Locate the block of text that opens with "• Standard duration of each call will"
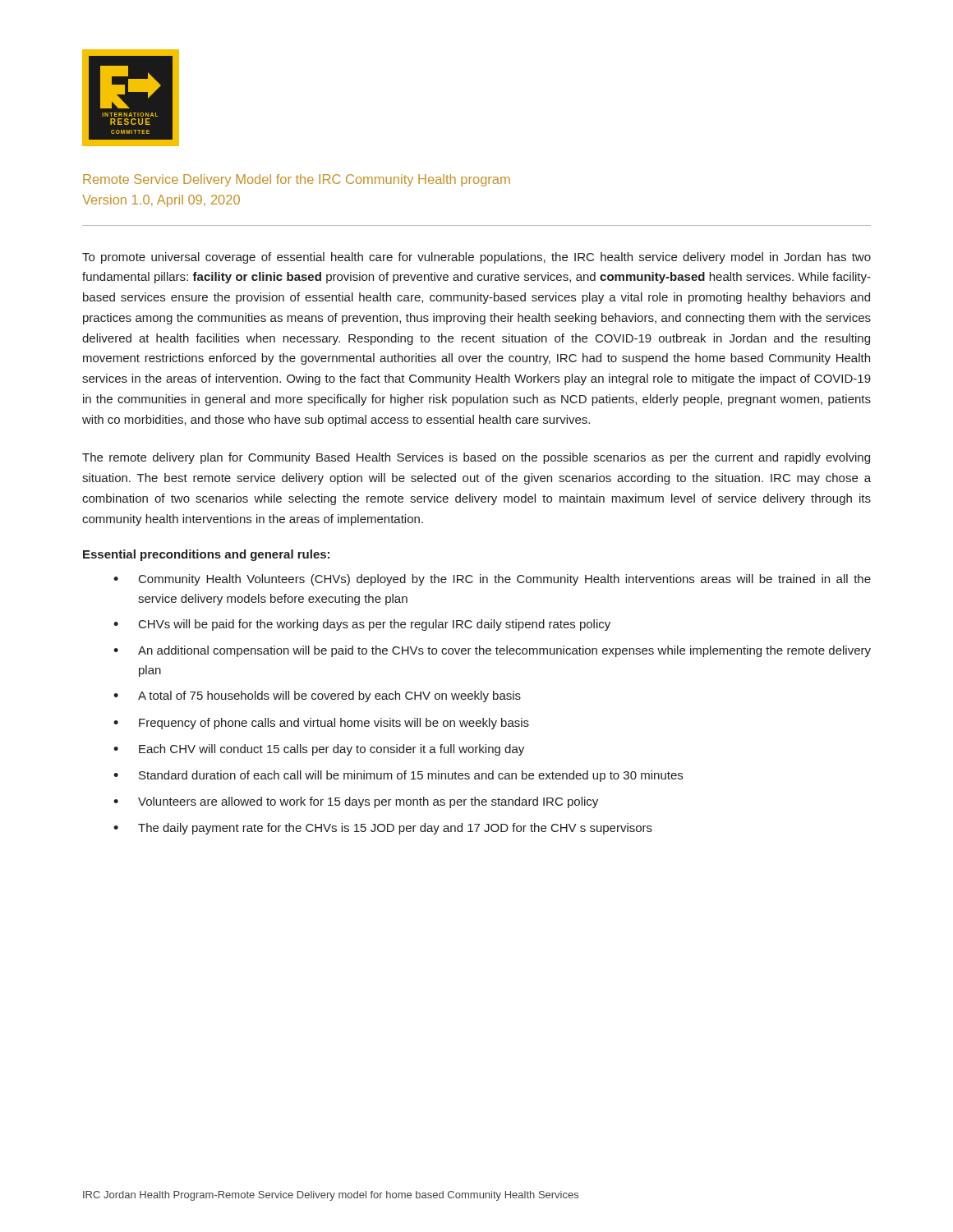The height and width of the screenshot is (1232, 953). point(492,776)
